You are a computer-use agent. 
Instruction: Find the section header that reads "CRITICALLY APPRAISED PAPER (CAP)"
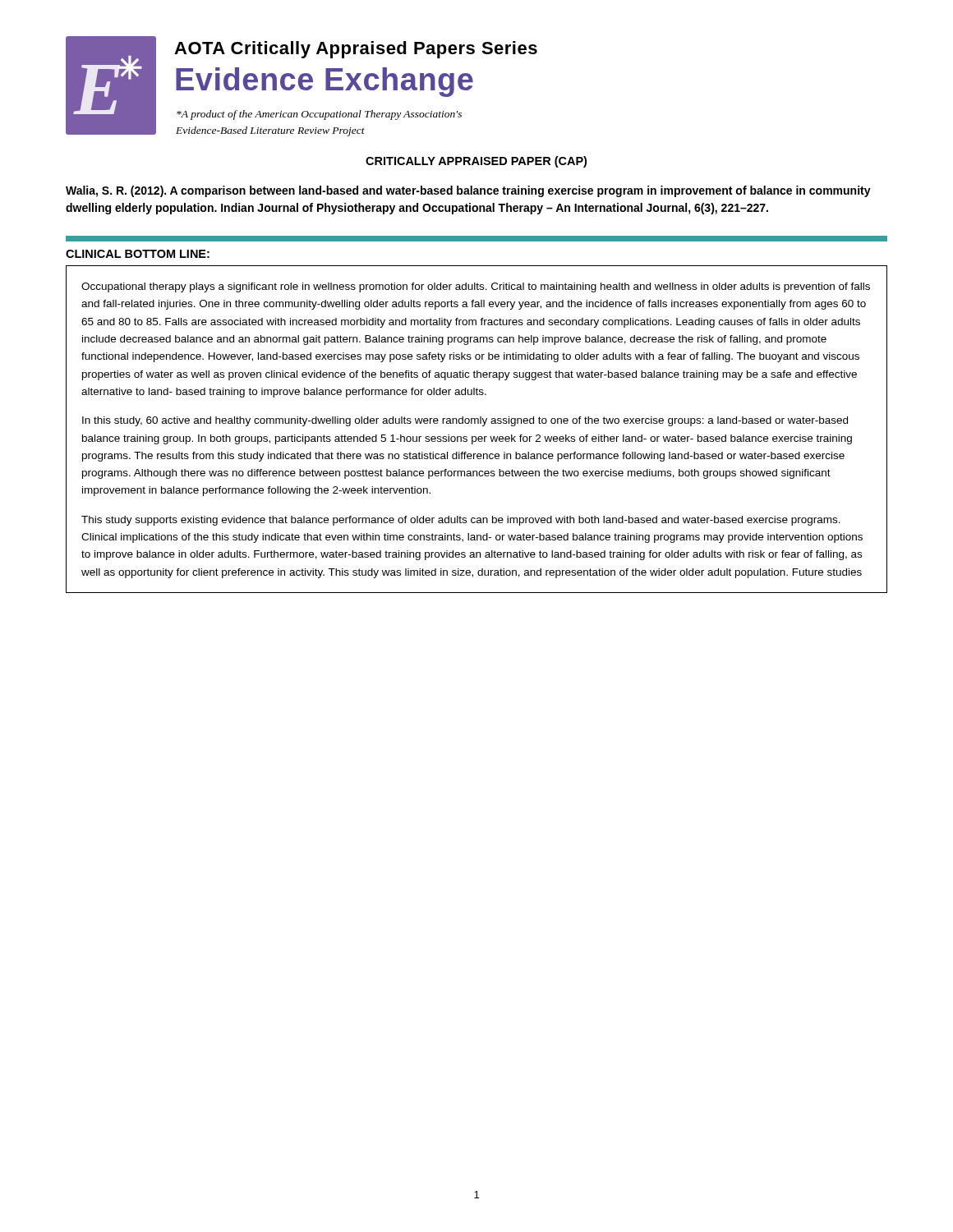point(476,161)
